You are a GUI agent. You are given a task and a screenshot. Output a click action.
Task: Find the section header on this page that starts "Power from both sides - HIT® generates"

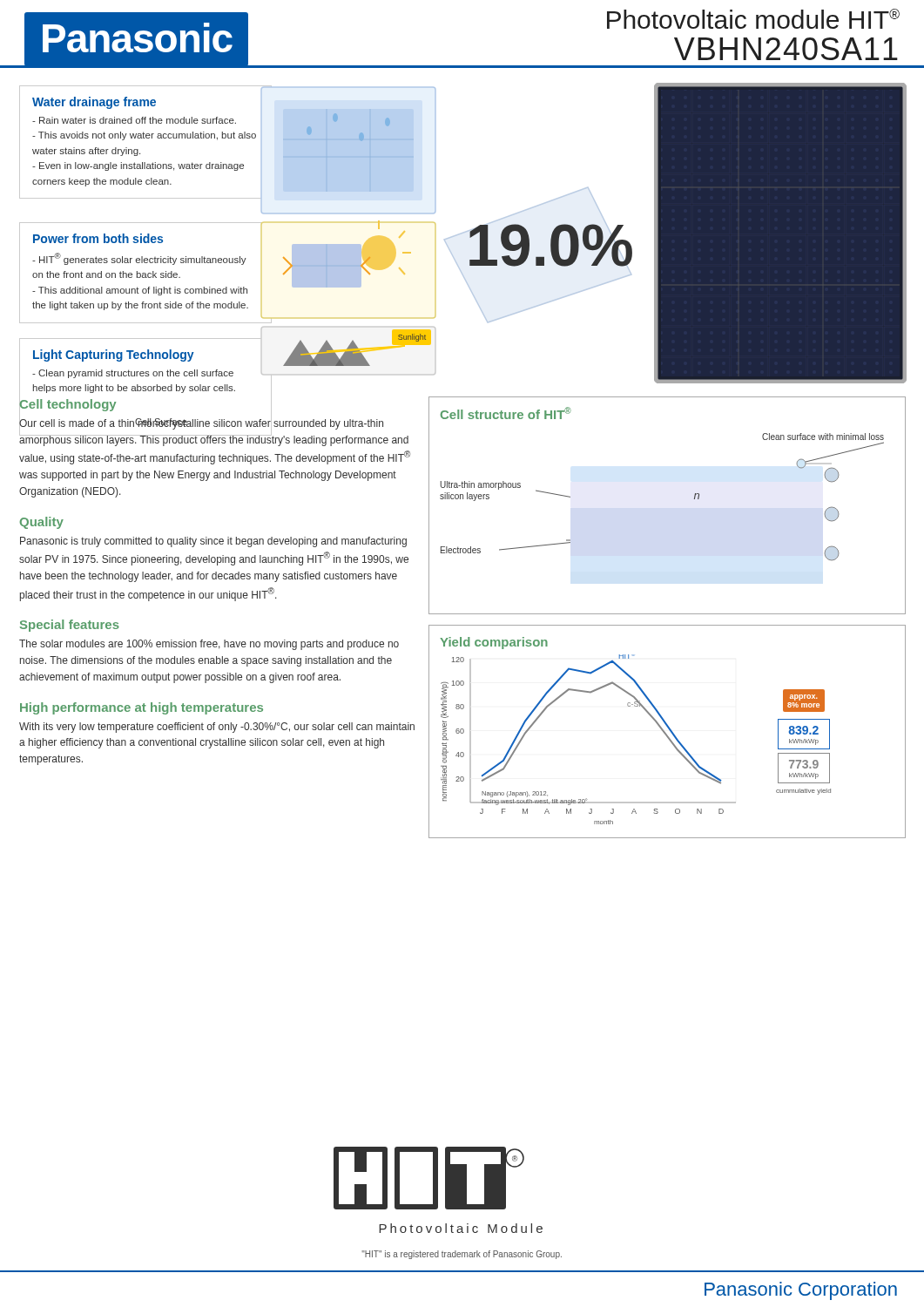click(x=145, y=273)
